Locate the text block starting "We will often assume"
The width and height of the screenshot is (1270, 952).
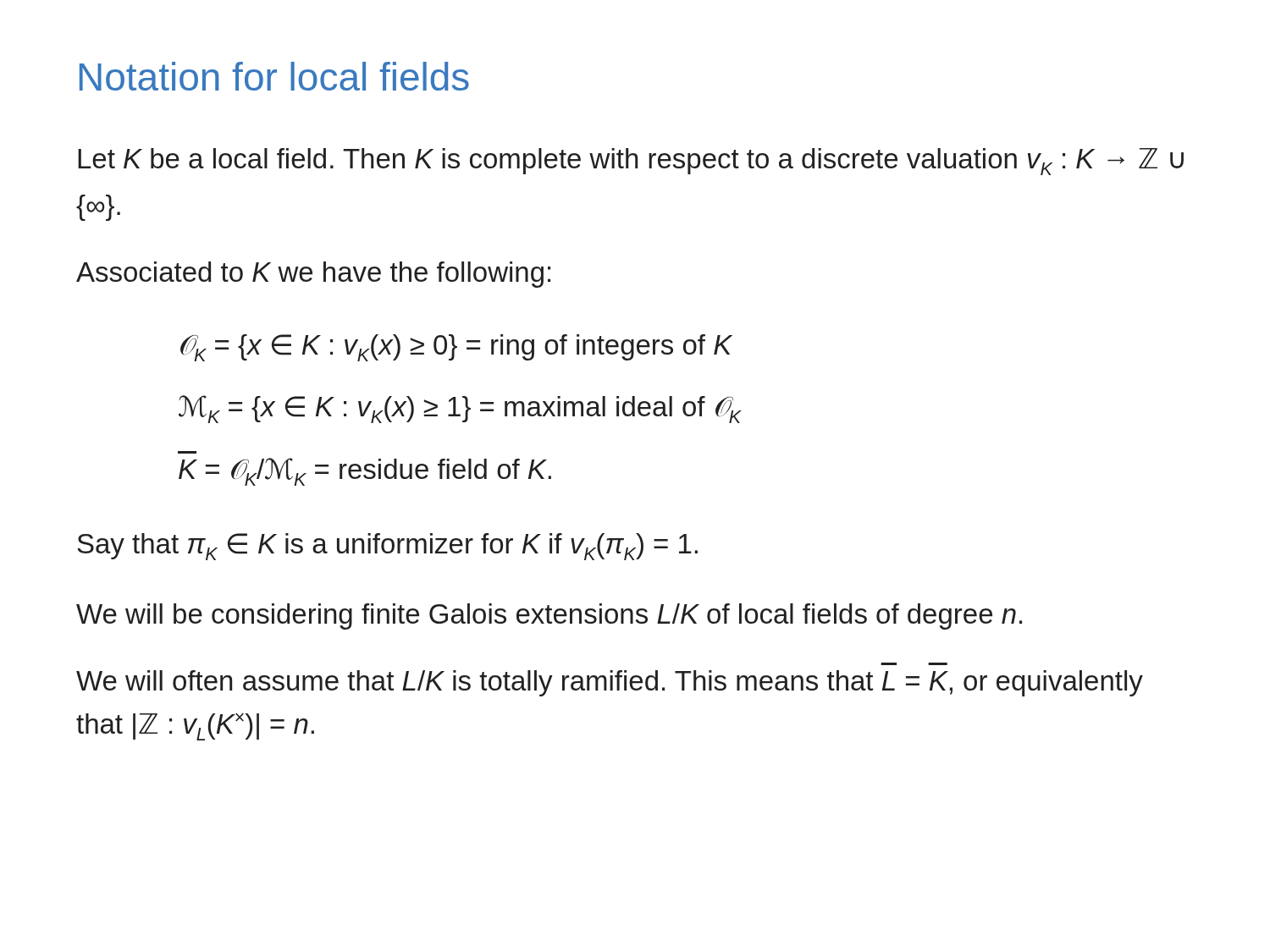point(610,705)
